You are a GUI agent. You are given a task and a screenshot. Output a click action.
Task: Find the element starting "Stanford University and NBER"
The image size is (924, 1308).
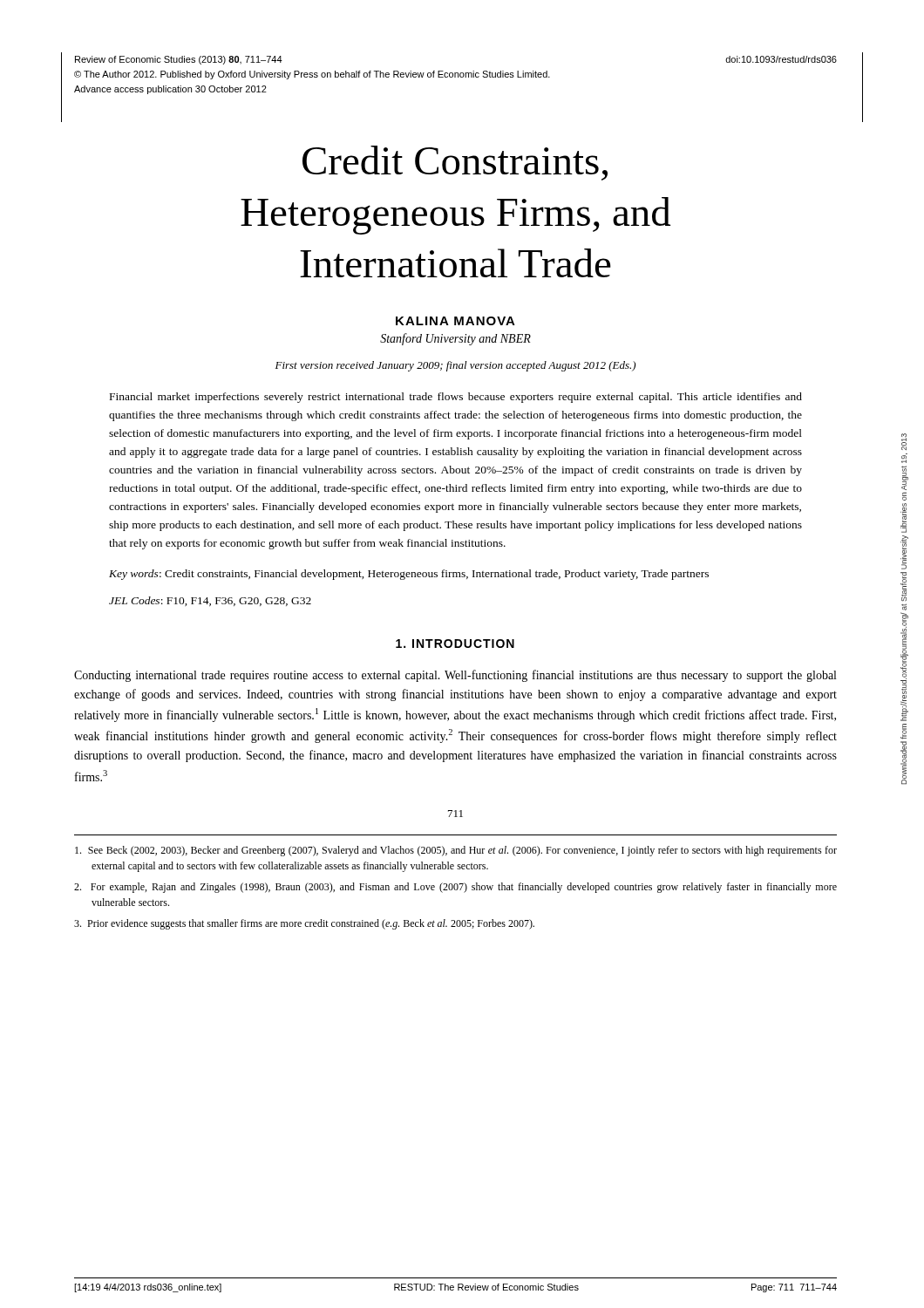(x=455, y=339)
